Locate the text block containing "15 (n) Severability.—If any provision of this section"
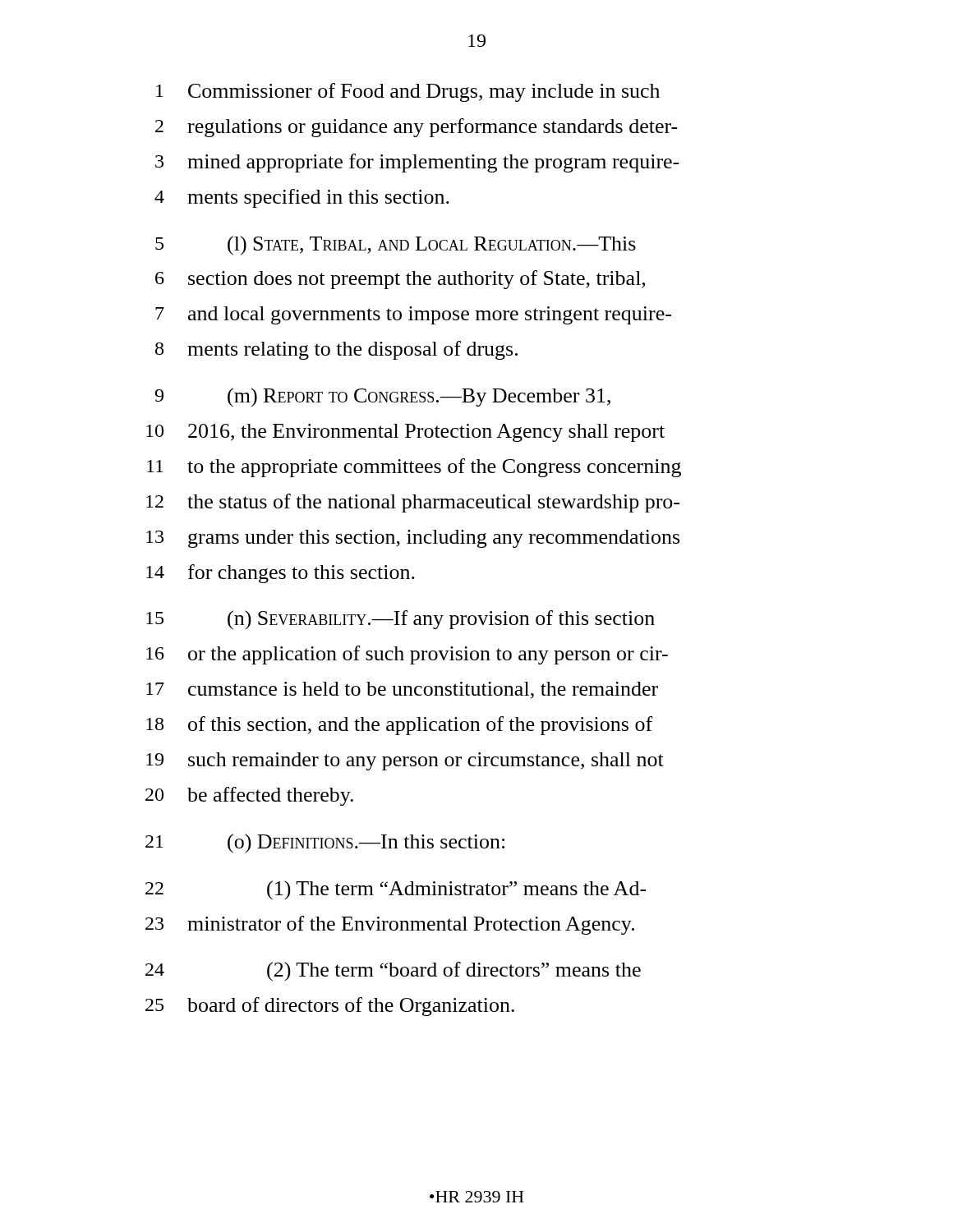Screen dimensions: 1232x953 [496, 707]
